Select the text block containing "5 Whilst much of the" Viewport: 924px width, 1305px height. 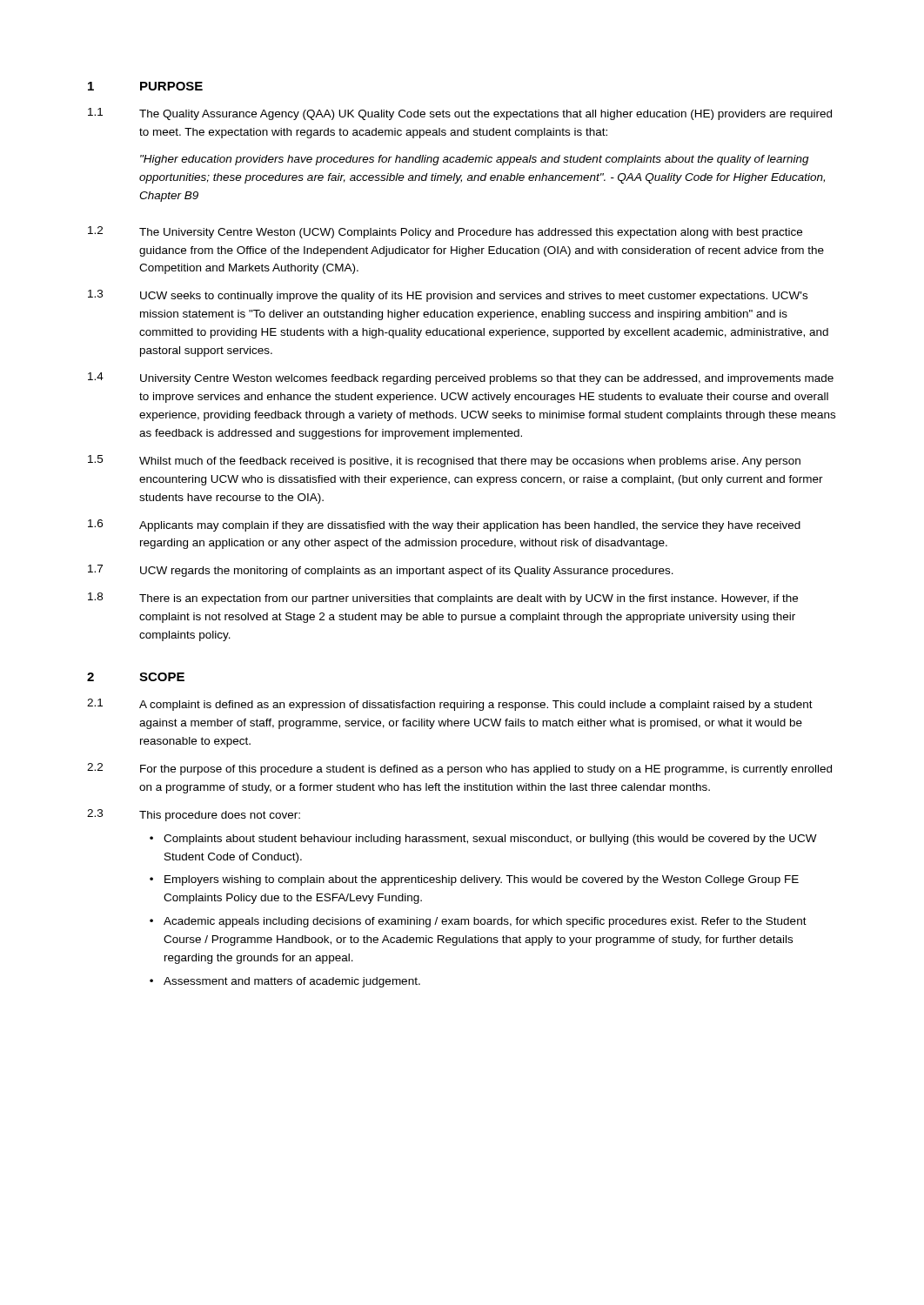point(462,479)
